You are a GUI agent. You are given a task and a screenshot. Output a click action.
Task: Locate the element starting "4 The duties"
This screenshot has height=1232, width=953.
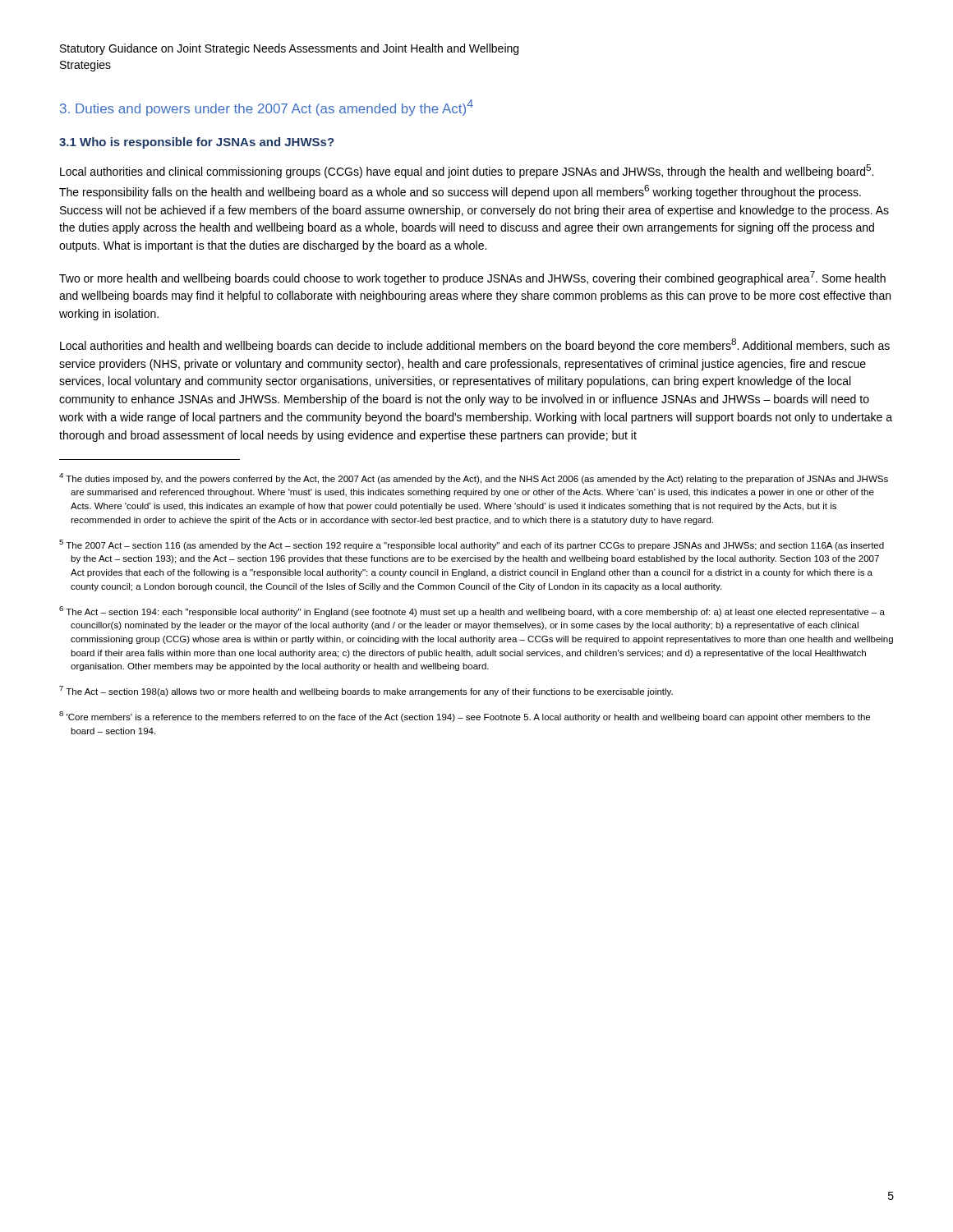[476, 498]
